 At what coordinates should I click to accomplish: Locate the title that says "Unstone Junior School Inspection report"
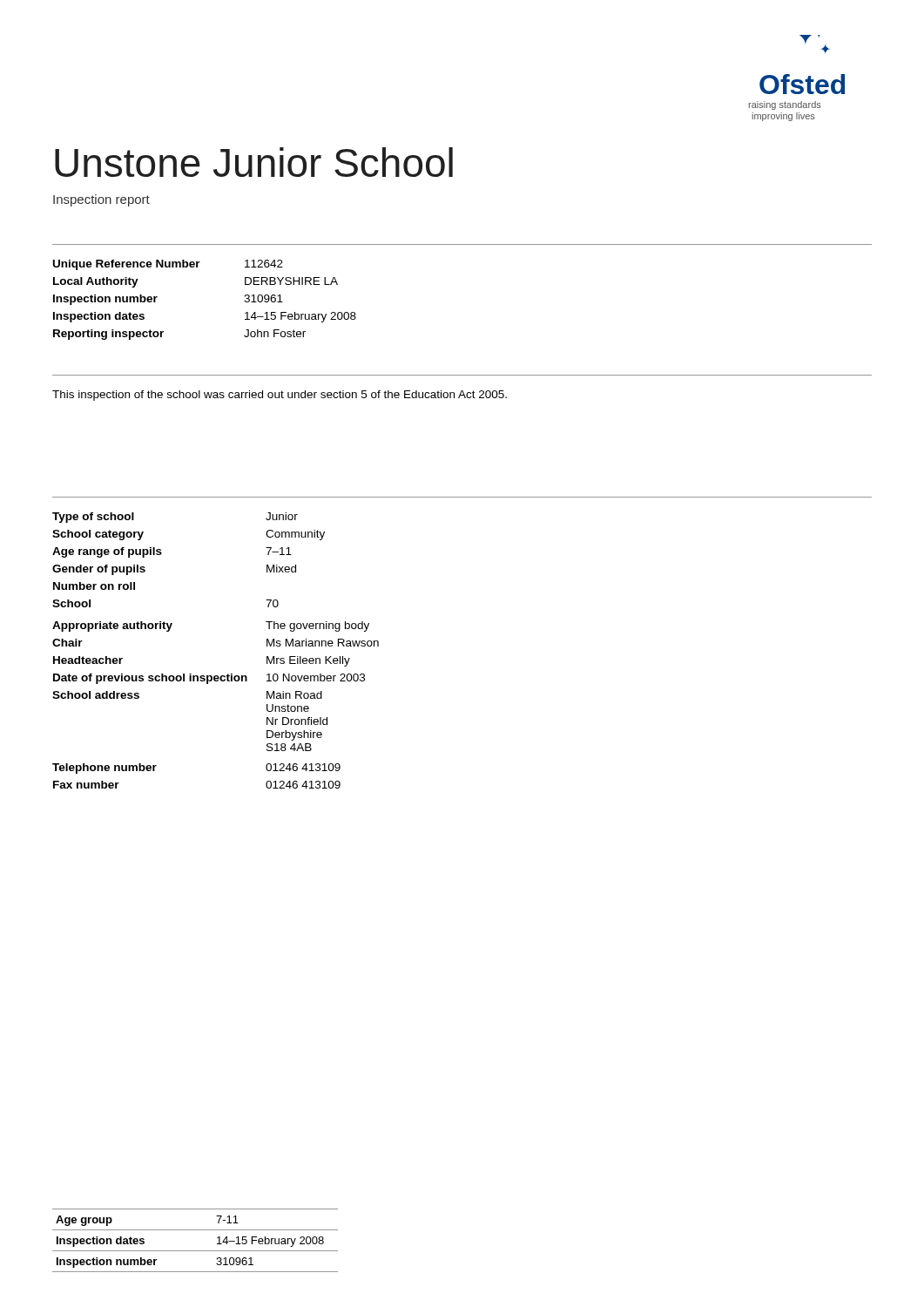[x=254, y=173]
